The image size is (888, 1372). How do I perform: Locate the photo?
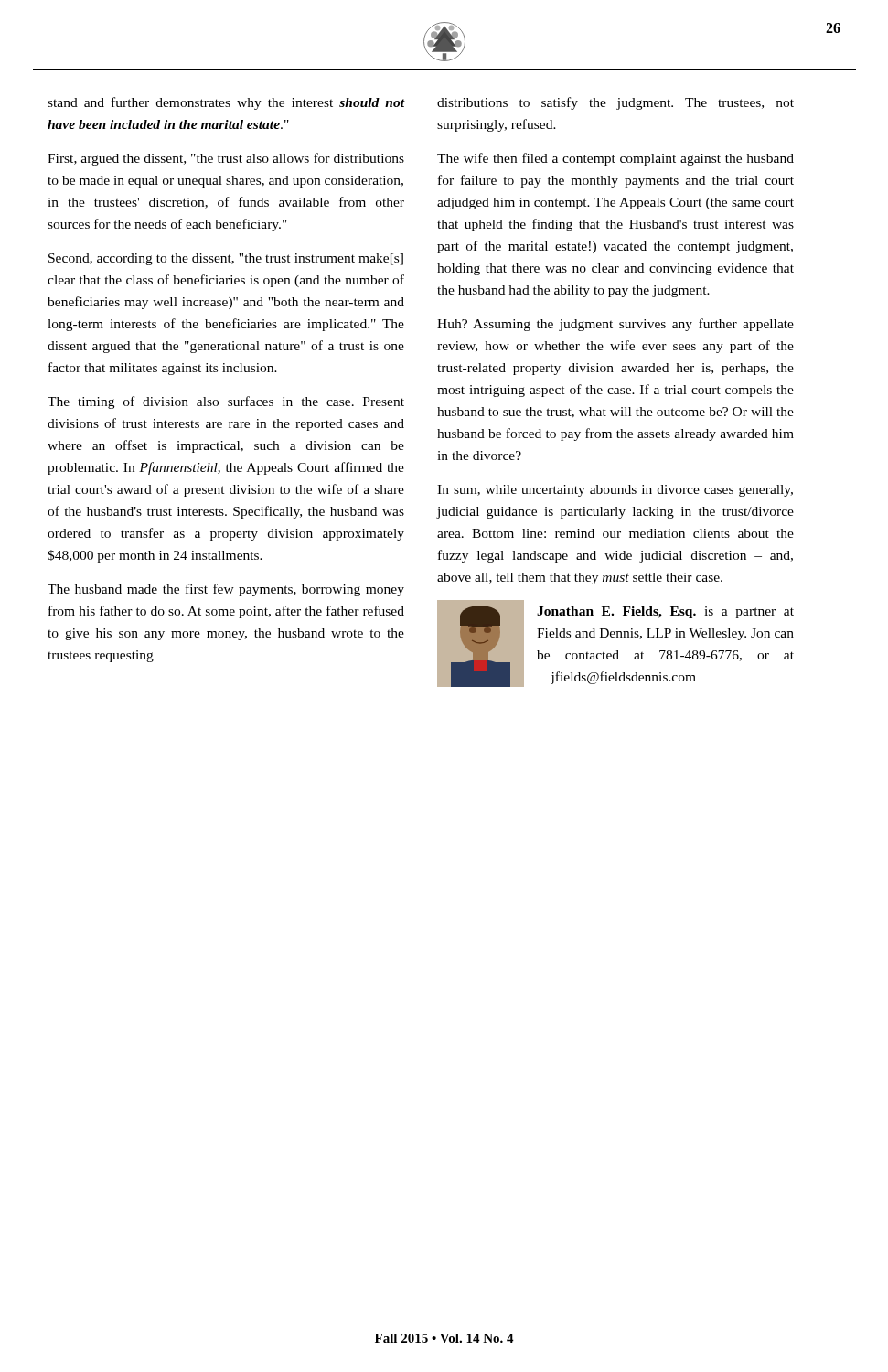pyautogui.click(x=481, y=644)
